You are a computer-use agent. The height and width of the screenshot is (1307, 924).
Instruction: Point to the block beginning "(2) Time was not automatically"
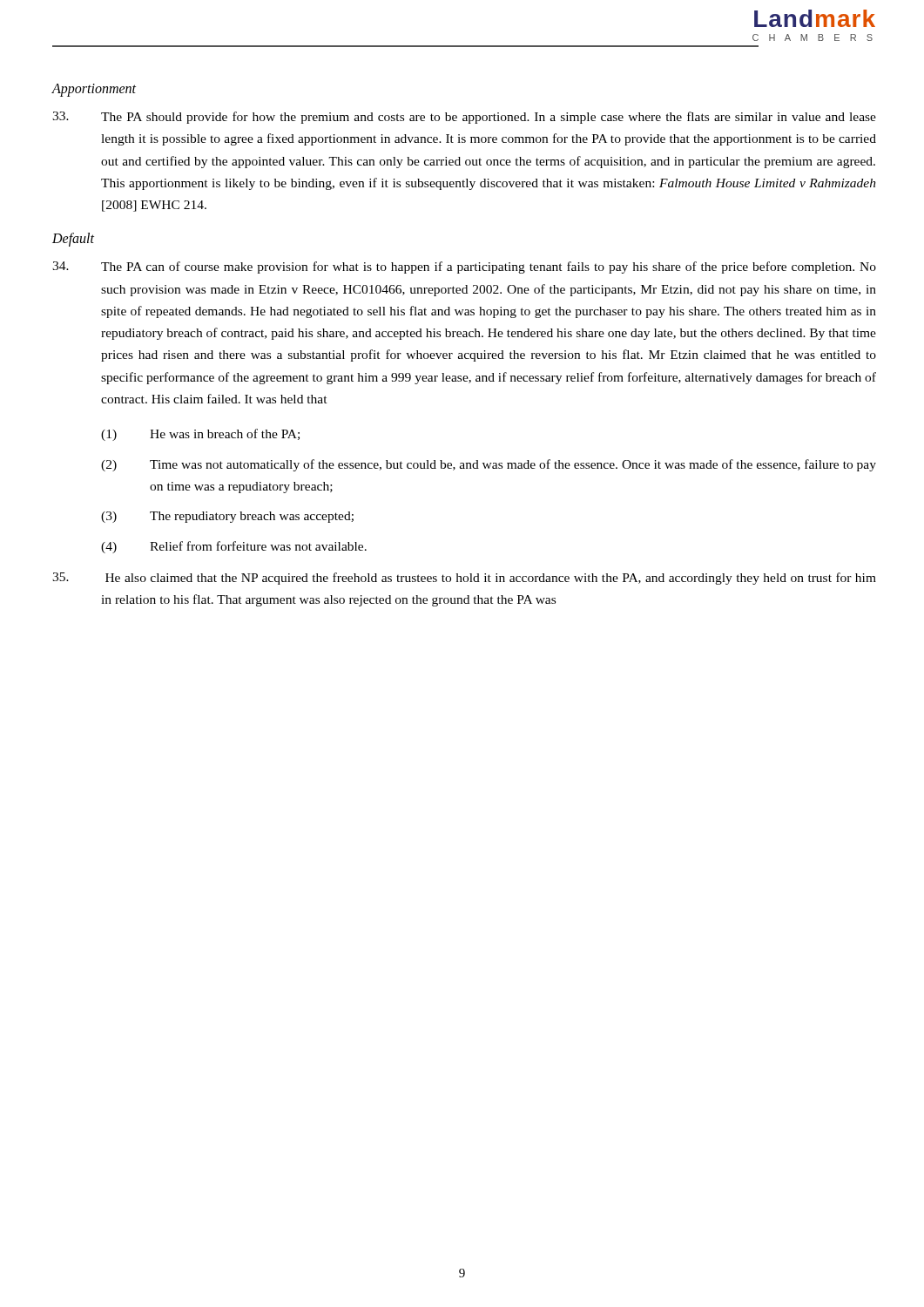pos(489,475)
